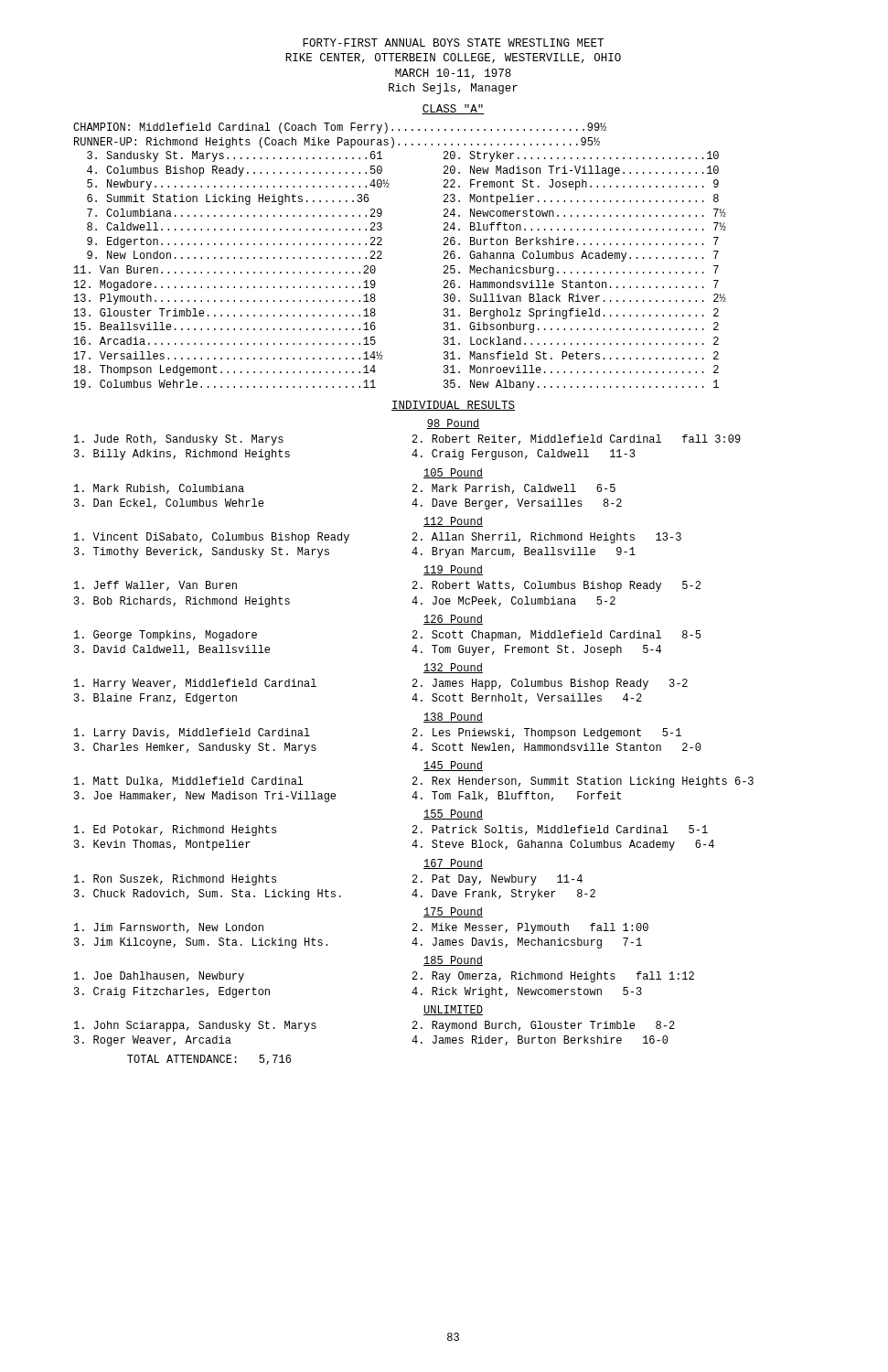Navigate to the region starting "119 Pound"
The image size is (888, 1372).
(x=453, y=571)
